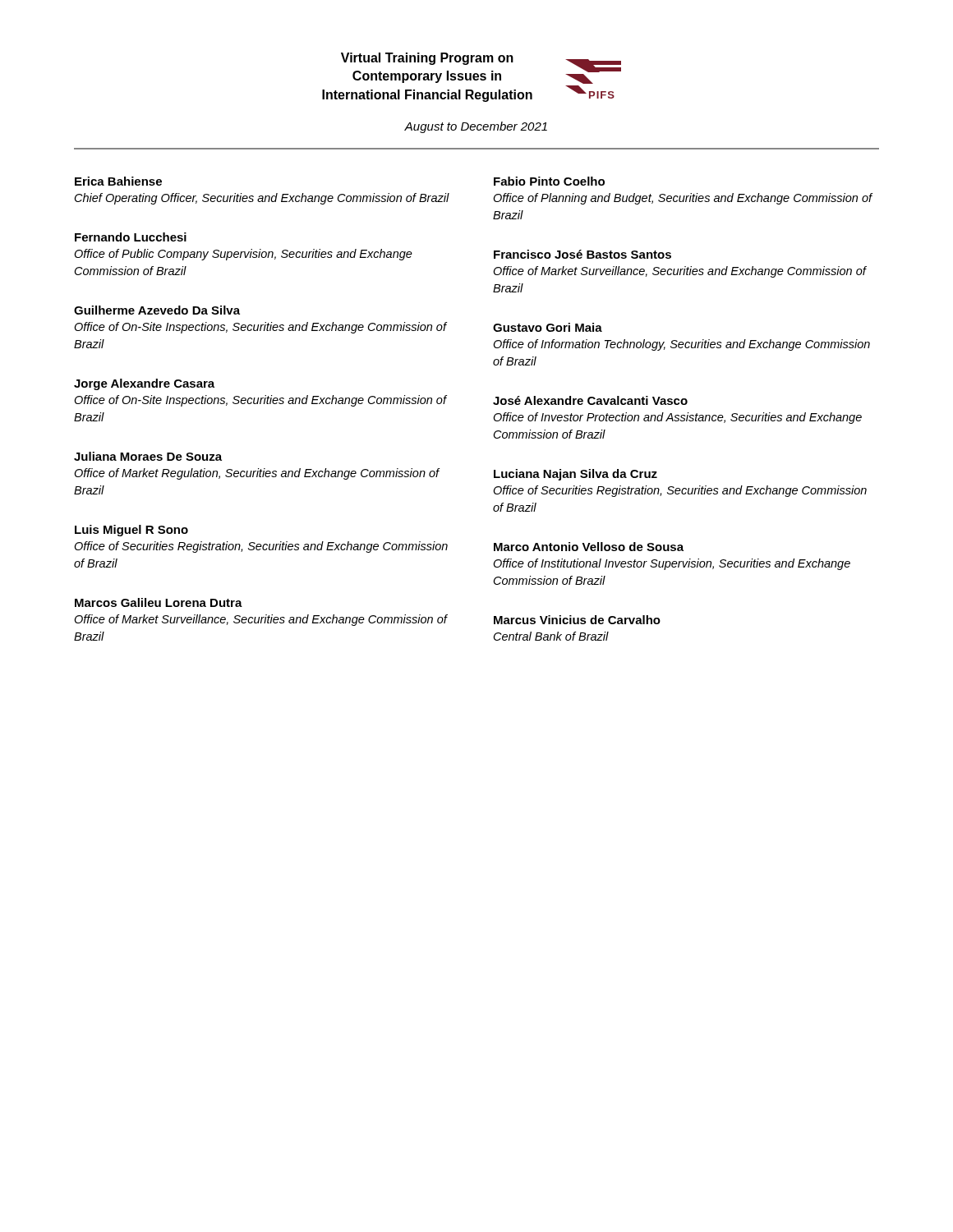Select the list item containing "Gustavo Gori Maia Office of Information Technology, Securities"
Image resolution: width=953 pixels, height=1232 pixels.
coord(686,346)
